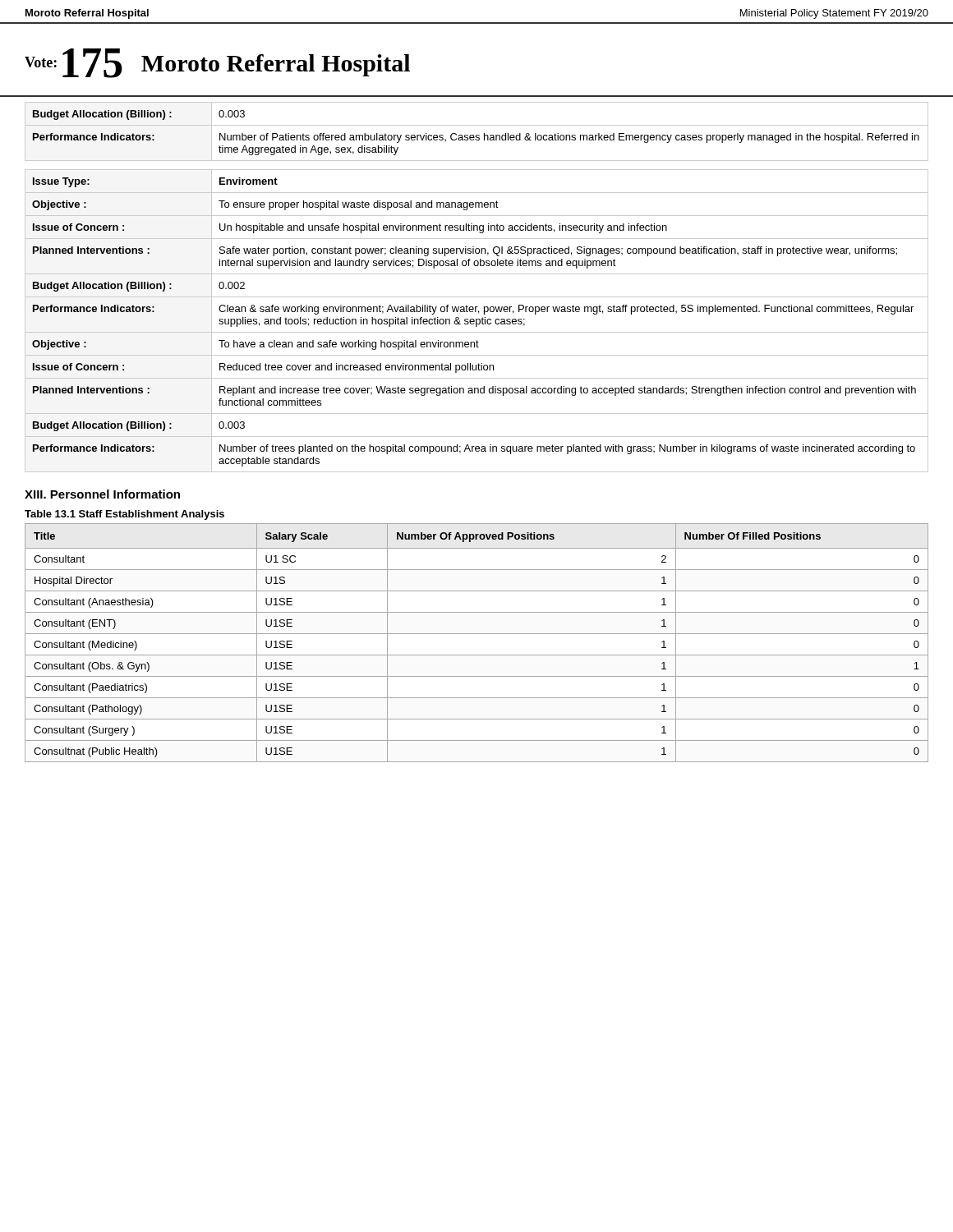Screen dimensions: 1232x953
Task: Click on the table containing "Number Of Approved"
Action: [x=476, y=643]
